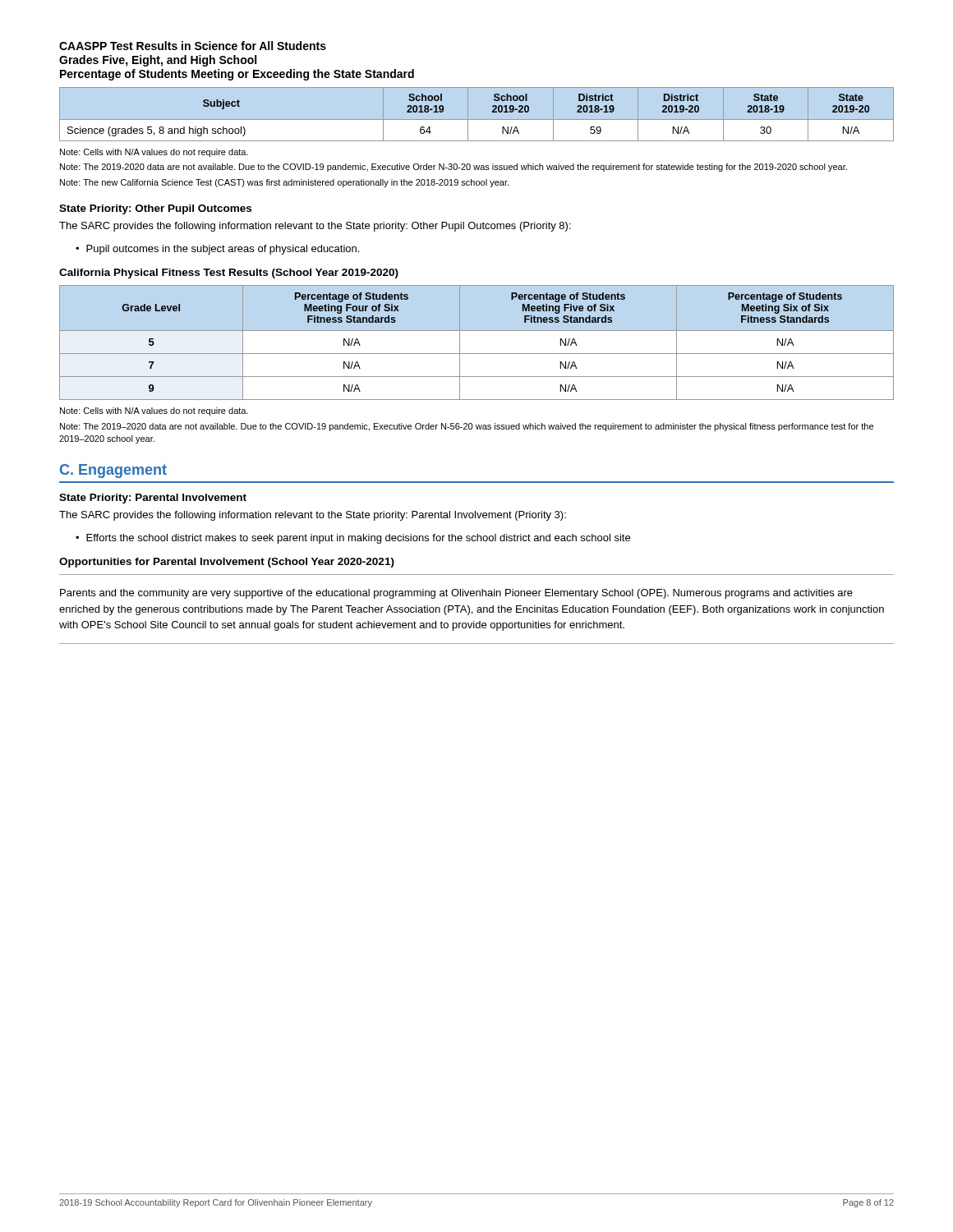Select the text starting "Efforts the school district makes to seek"
953x1232 pixels.
point(358,537)
